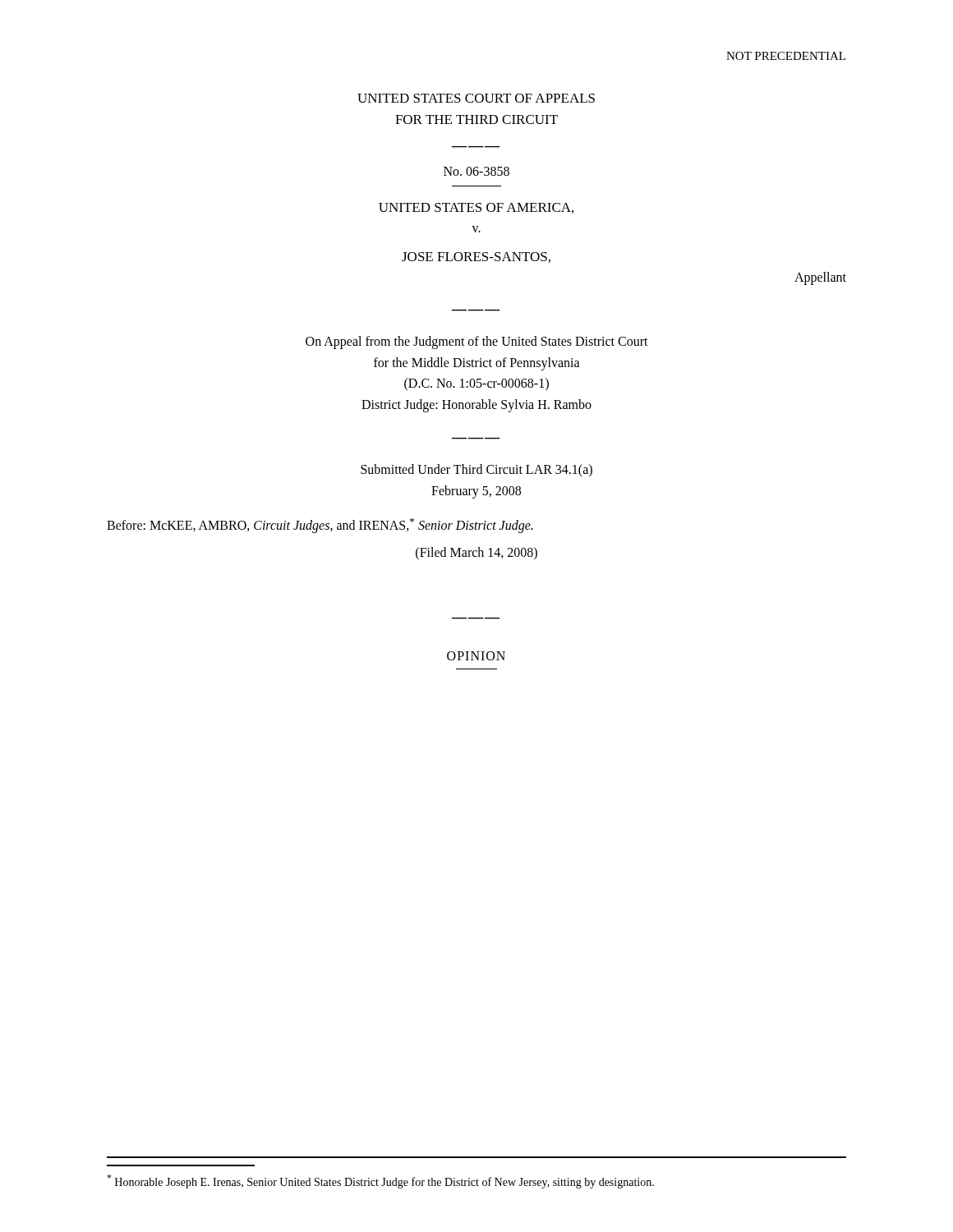Locate the region starting "UNITED STATES COURT OF APPEALS FOR THE THIRD"
The height and width of the screenshot is (1232, 953).
click(x=476, y=109)
